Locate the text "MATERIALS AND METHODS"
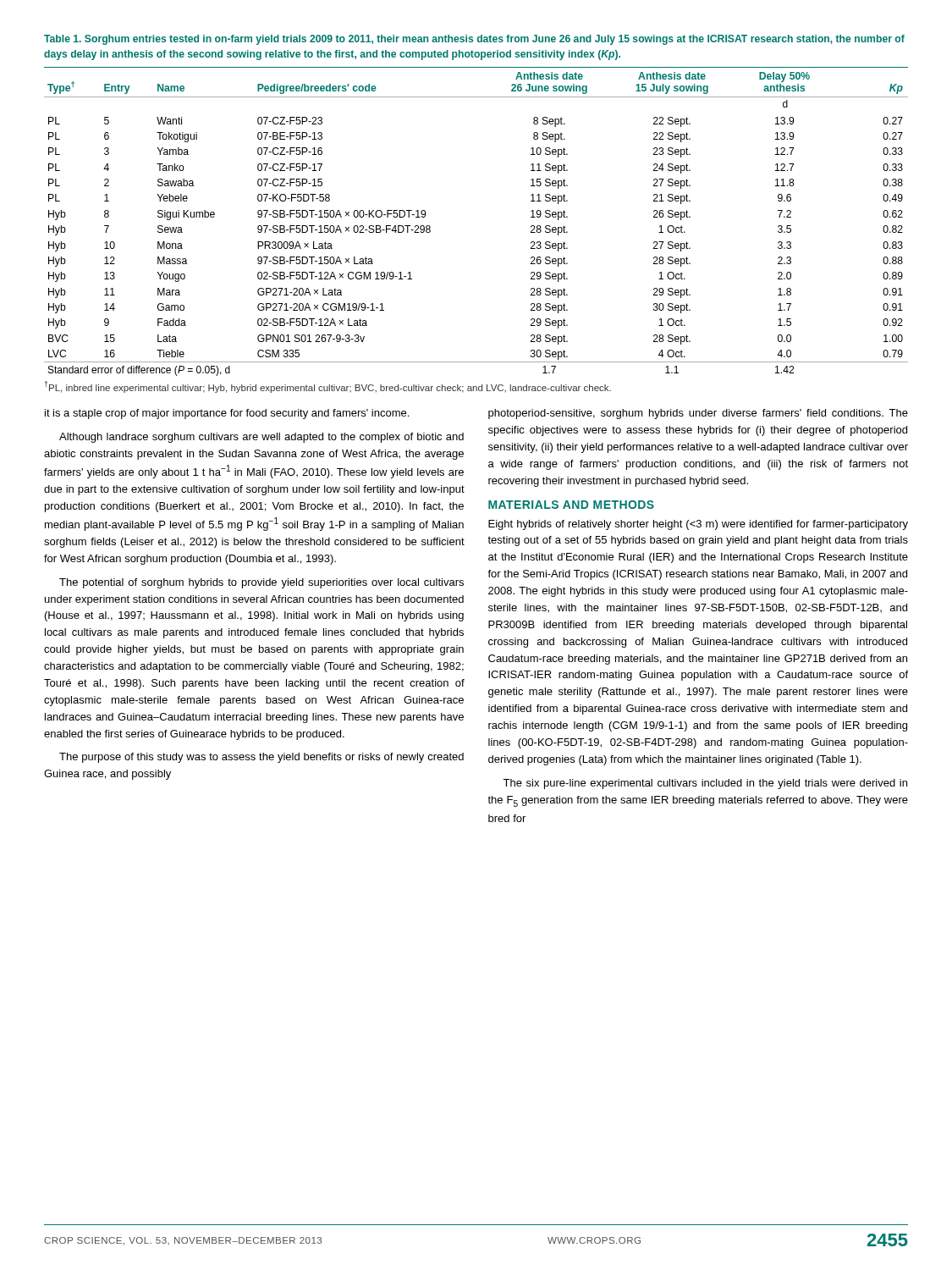 571,504
